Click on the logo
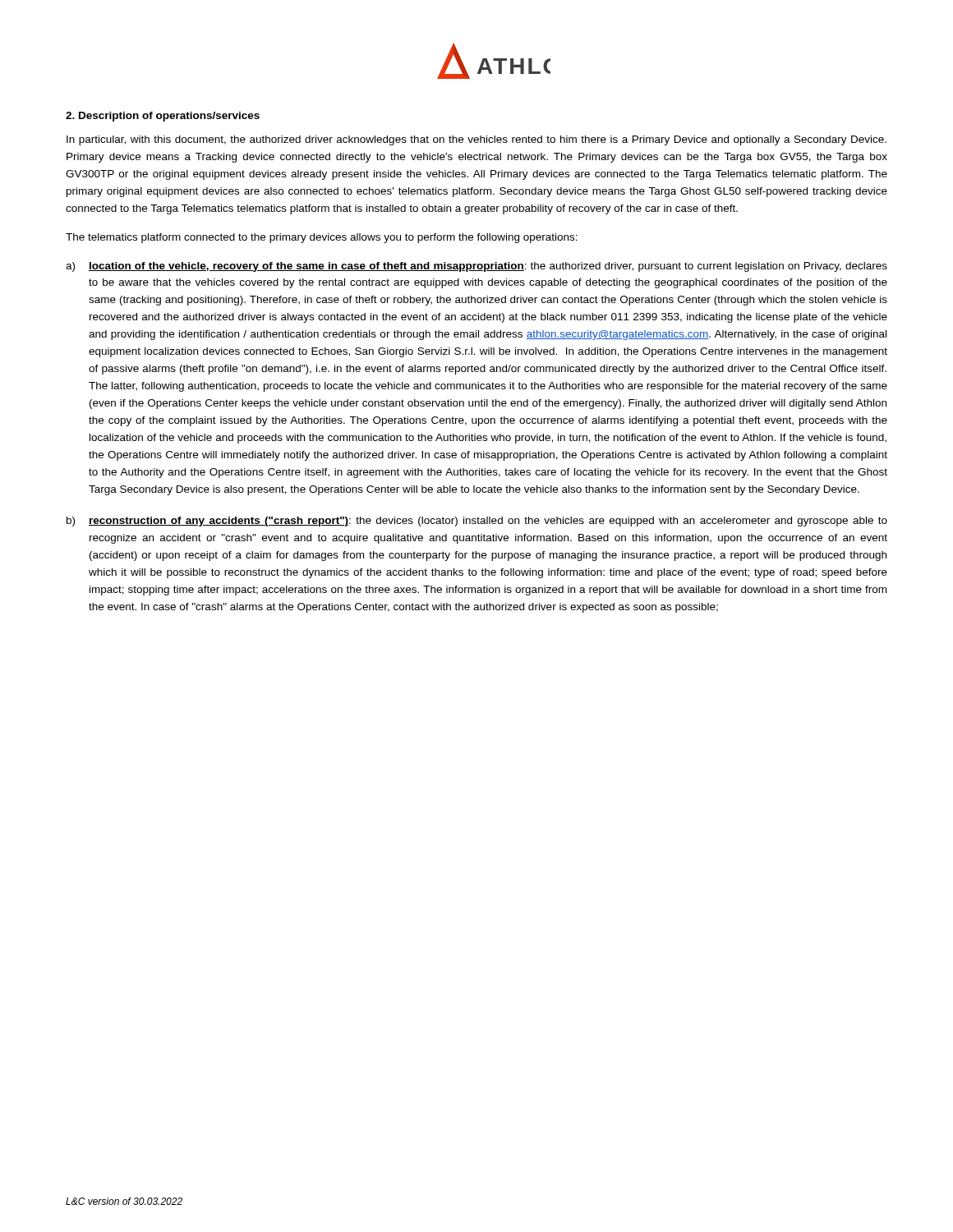The width and height of the screenshot is (953, 1232). click(476, 65)
